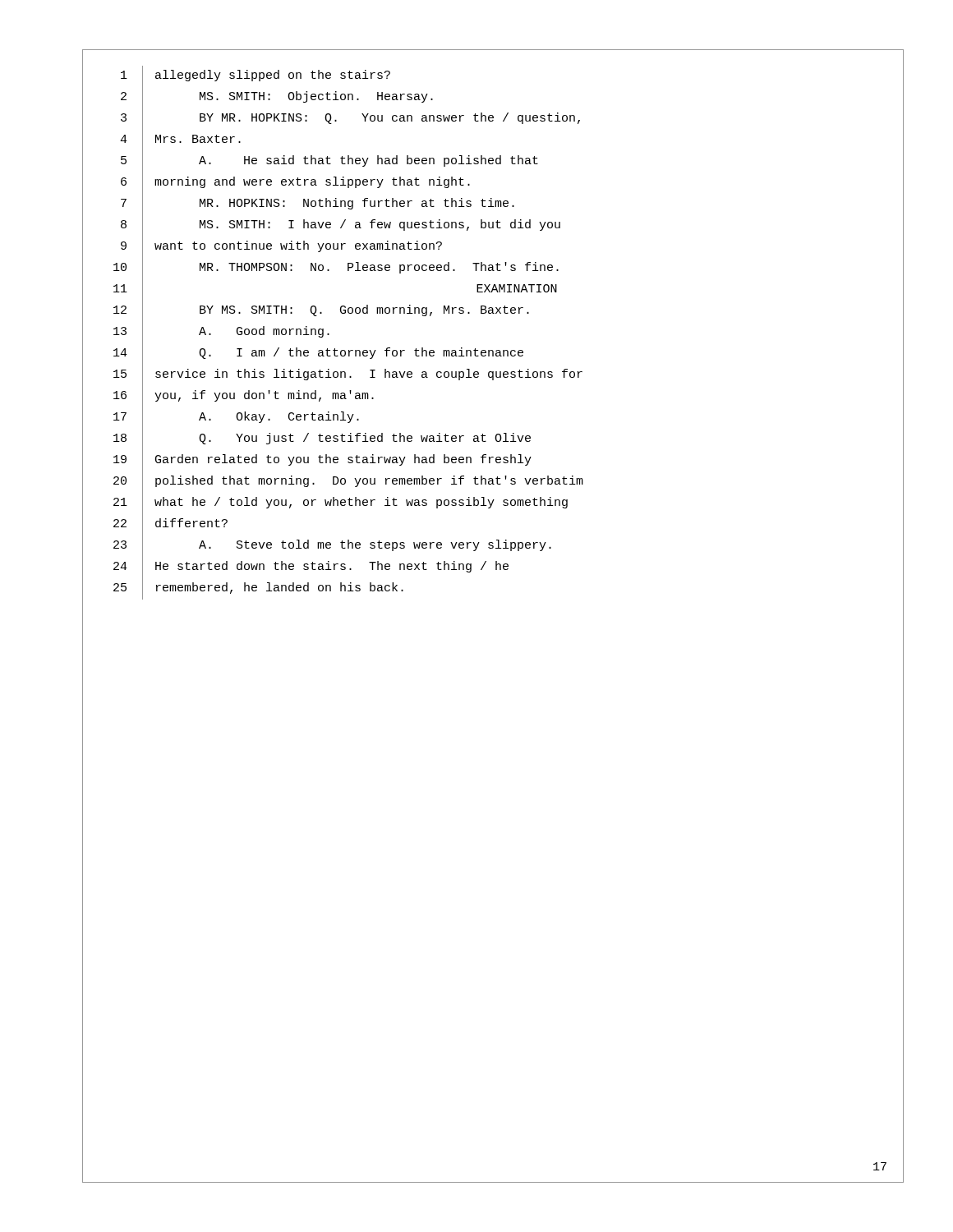Viewport: 953px width, 1232px height.
Task: Locate the list item that reads "18 Q. You just / testified the waiter"
Action: click(485, 439)
